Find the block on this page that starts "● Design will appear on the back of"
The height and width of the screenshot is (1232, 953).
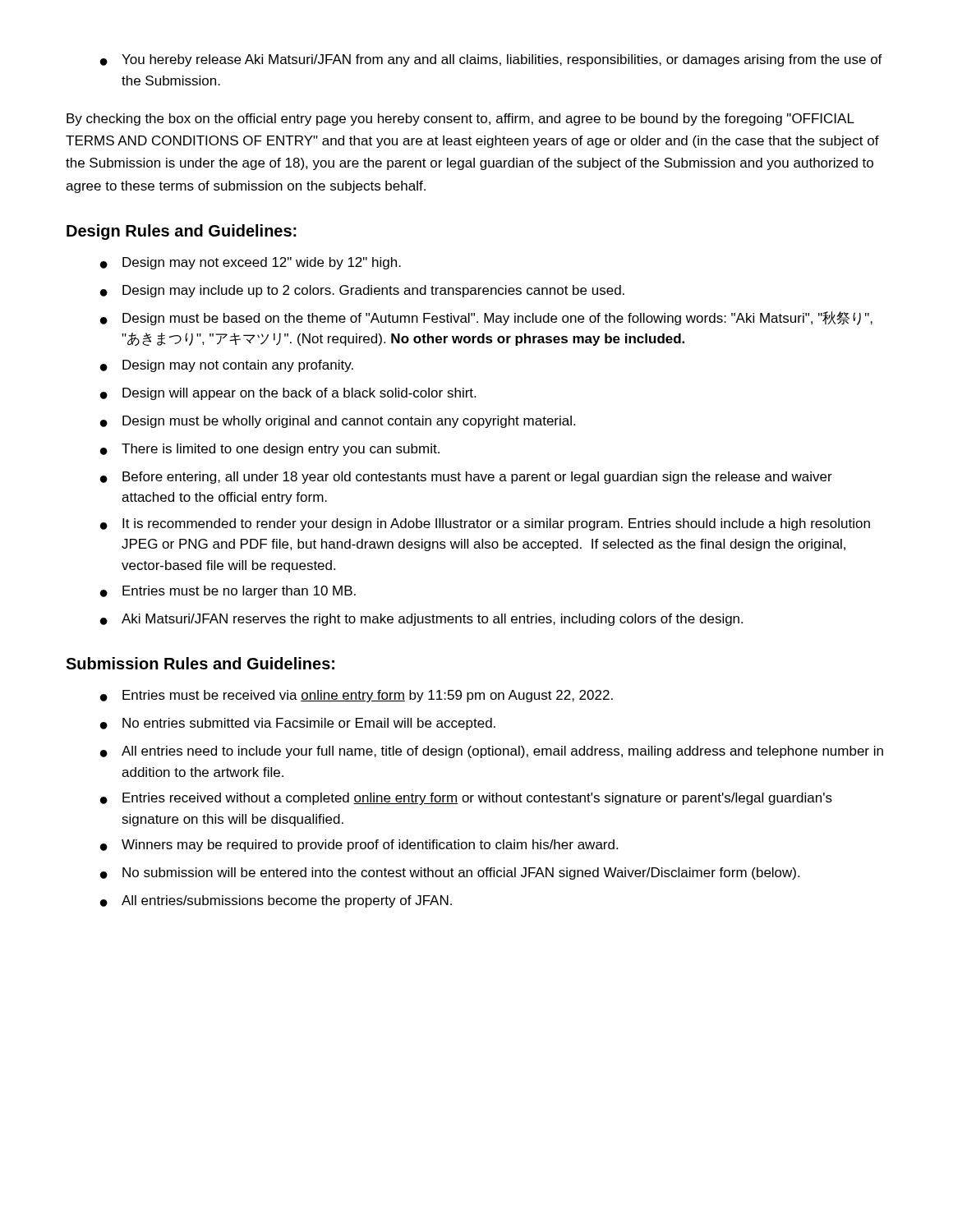point(288,394)
